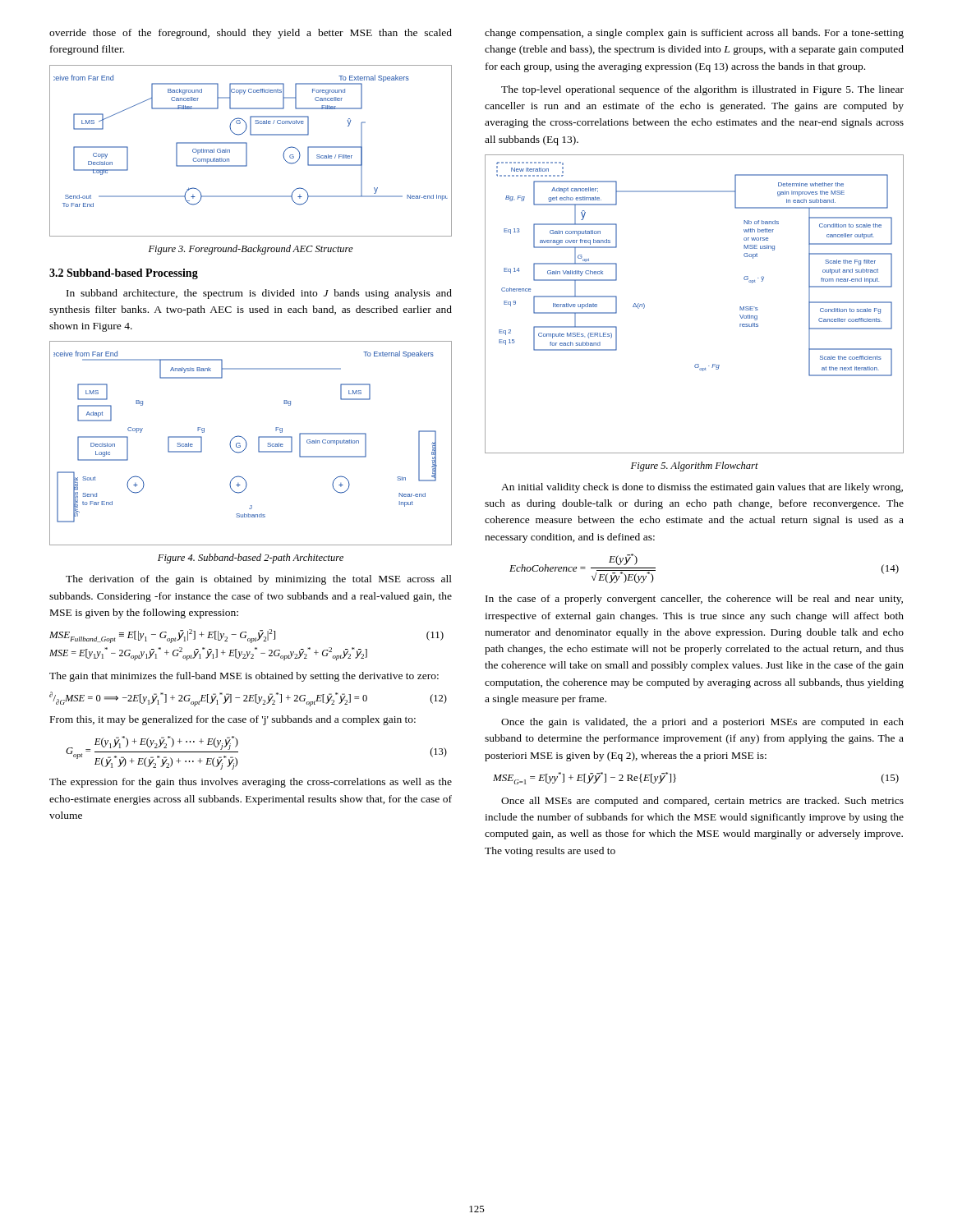This screenshot has width=953, height=1232.
Task: Where does it say "Figure 3. Foreground-Background AEC Structure"?
Action: pos(251,248)
